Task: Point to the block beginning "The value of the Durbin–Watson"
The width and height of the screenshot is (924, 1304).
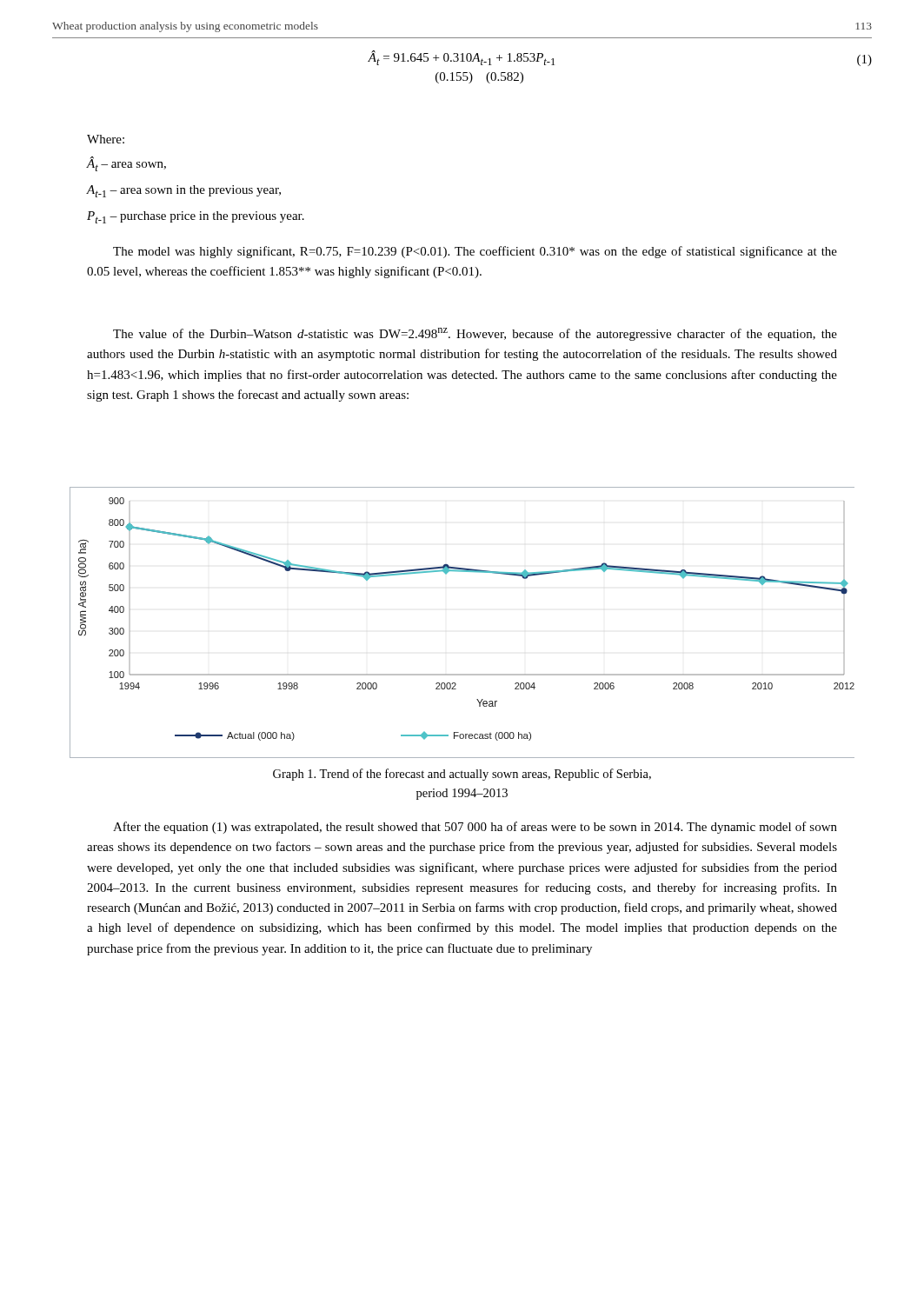Action: click(x=462, y=363)
